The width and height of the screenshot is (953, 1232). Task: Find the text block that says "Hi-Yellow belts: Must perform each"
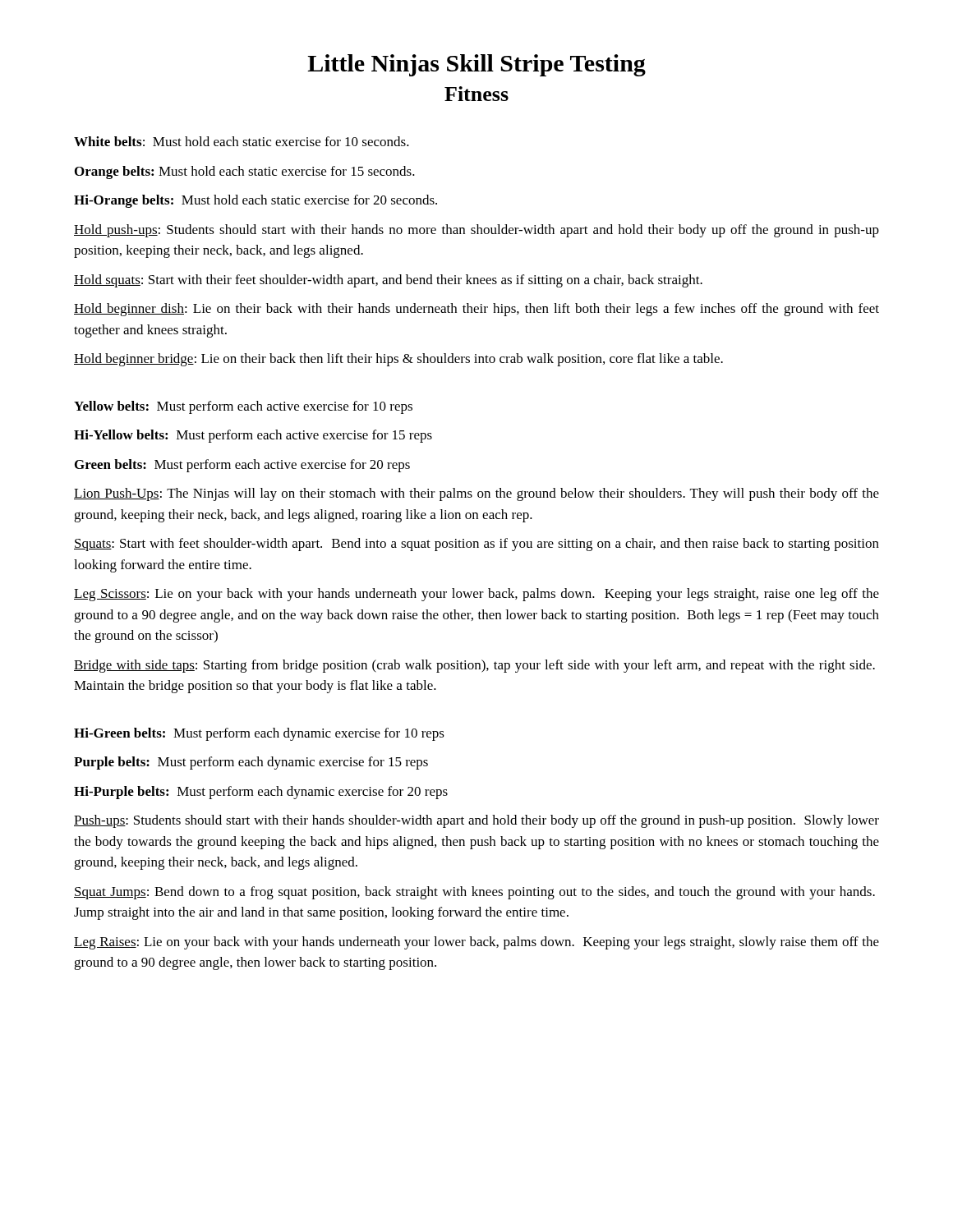point(253,435)
